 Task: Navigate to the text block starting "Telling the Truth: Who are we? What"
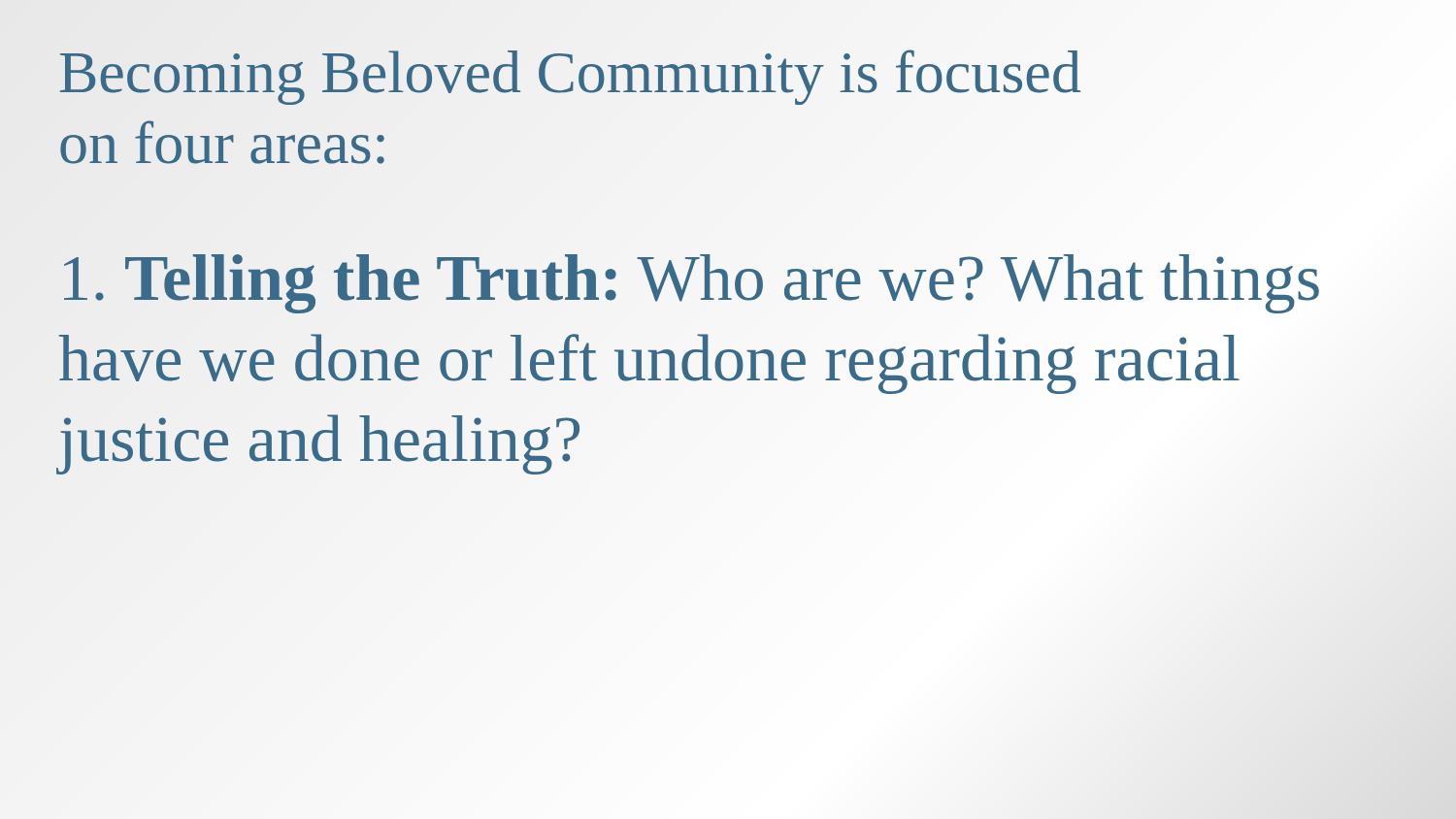[x=690, y=358]
